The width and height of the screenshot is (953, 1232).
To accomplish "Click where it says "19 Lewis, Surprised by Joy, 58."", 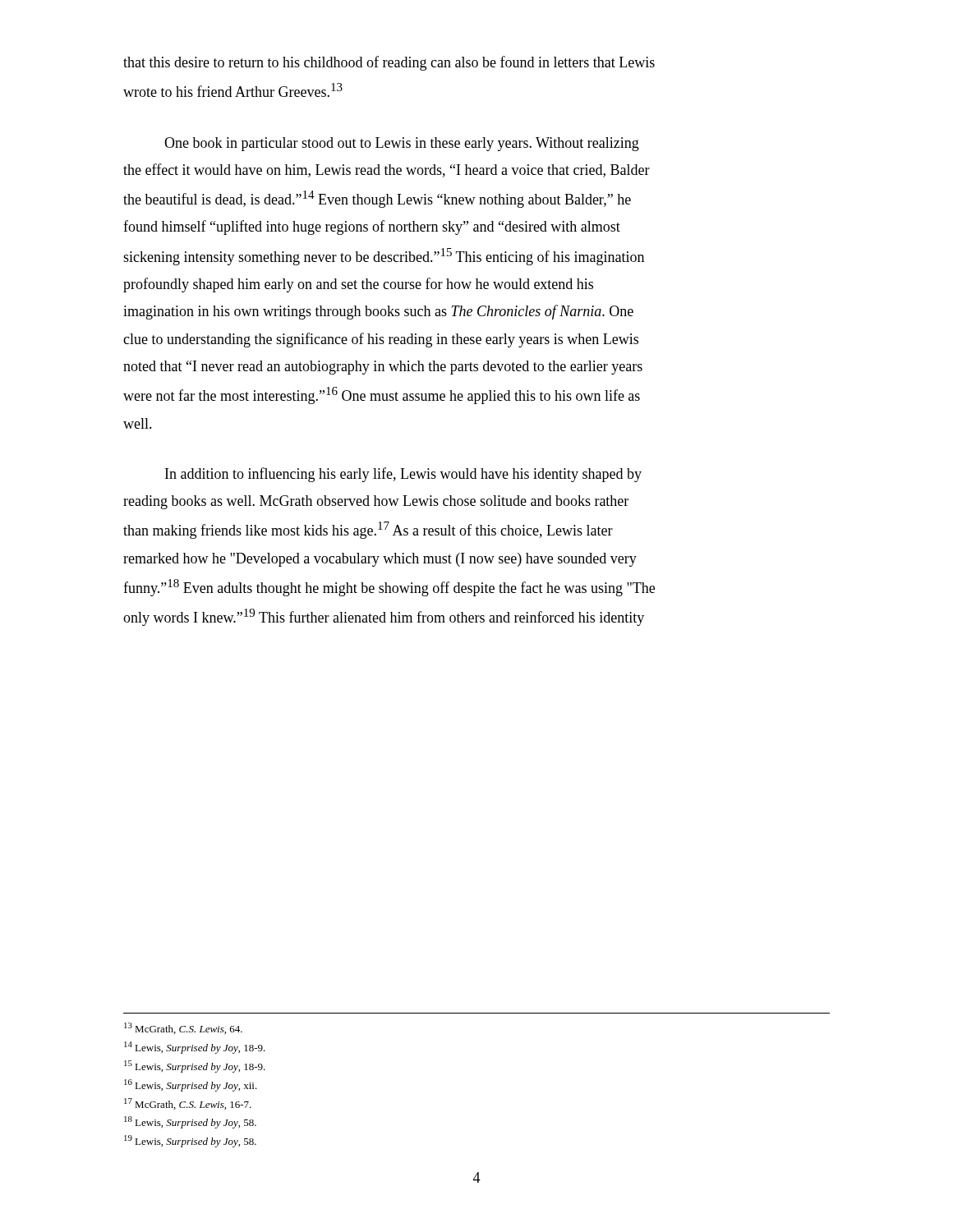I will tap(190, 1140).
